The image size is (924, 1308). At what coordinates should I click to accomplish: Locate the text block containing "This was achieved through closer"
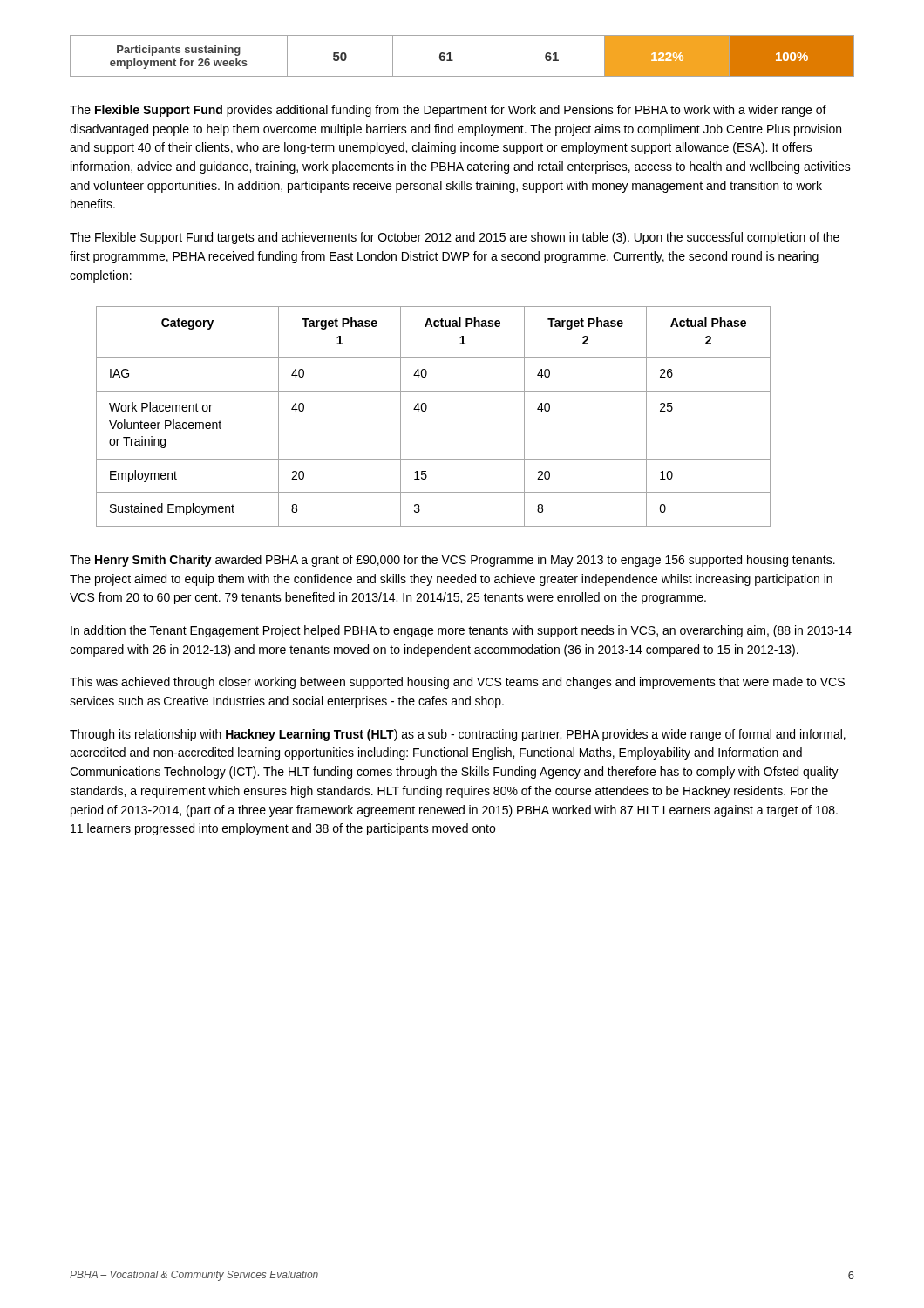pyautogui.click(x=457, y=692)
